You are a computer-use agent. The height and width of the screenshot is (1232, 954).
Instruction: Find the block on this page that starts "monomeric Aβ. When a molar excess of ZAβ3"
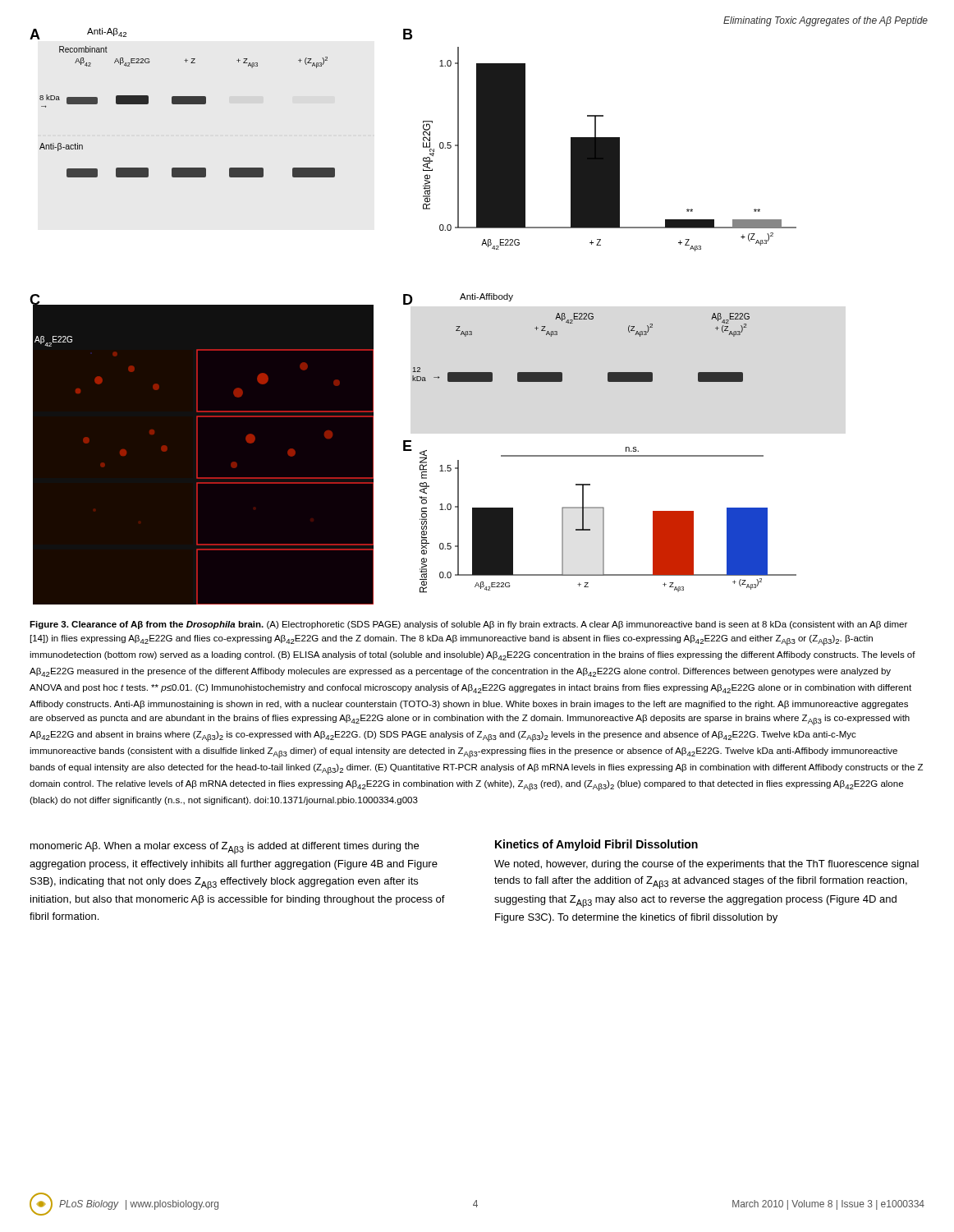(x=237, y=881)
